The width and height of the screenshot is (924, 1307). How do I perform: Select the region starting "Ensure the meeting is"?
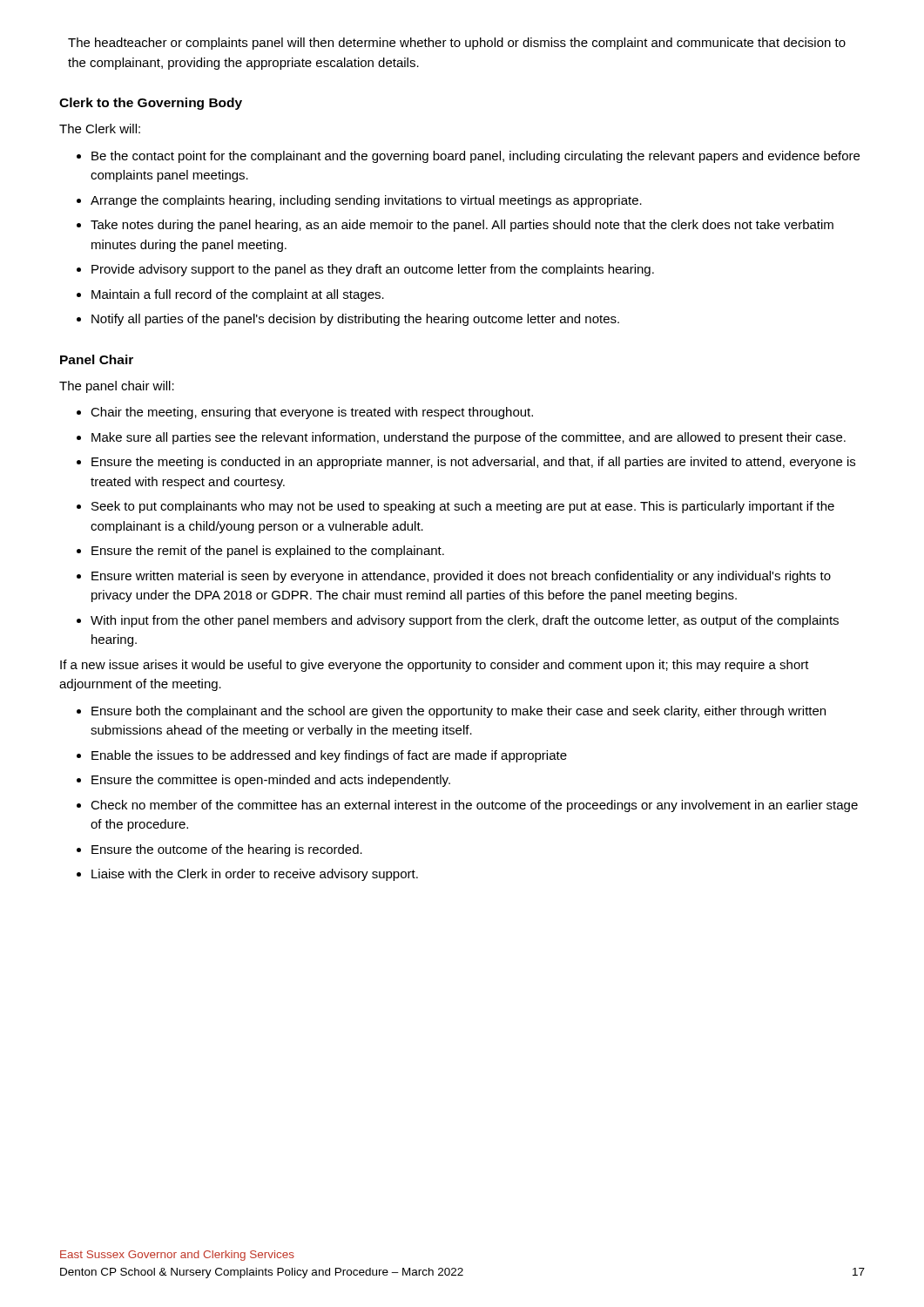[473, 471]
